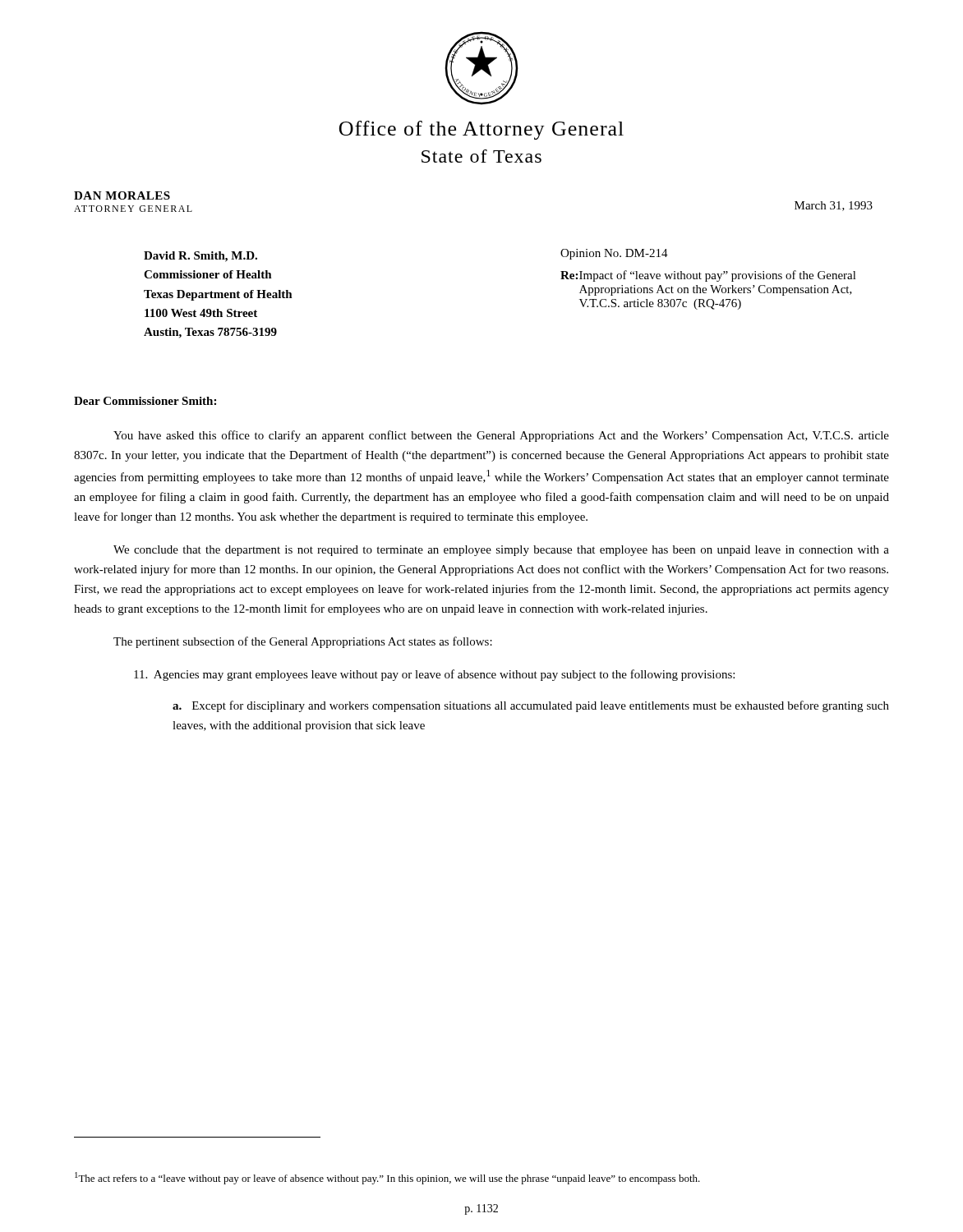This screenshot has height=1232, width=963.
Task: Locate the text block that says "David R. Smith, M.D. Commissioner"
Action: pyautogui.click(x=218, y=294)
